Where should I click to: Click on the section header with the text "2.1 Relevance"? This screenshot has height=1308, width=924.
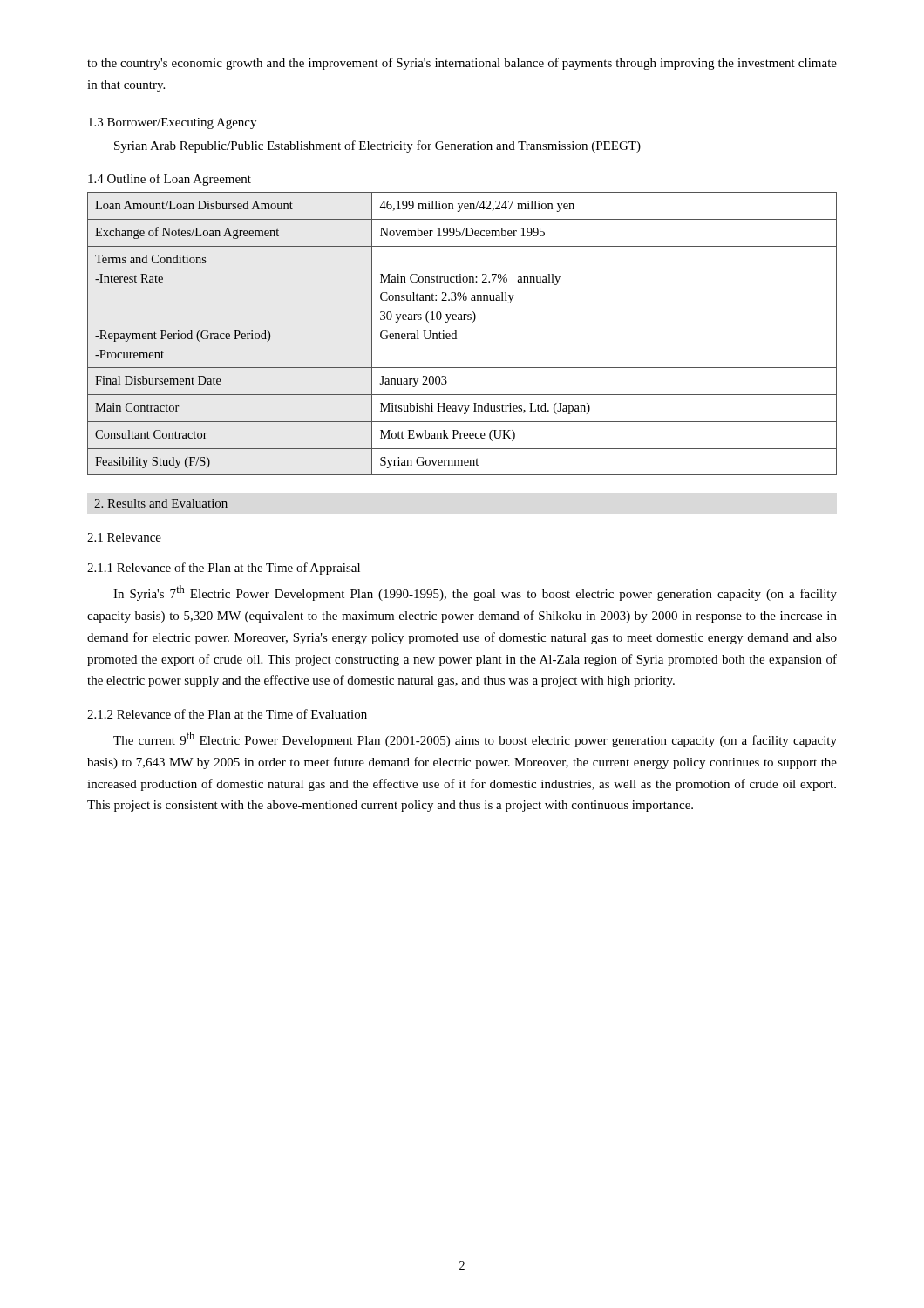point(124,537)
